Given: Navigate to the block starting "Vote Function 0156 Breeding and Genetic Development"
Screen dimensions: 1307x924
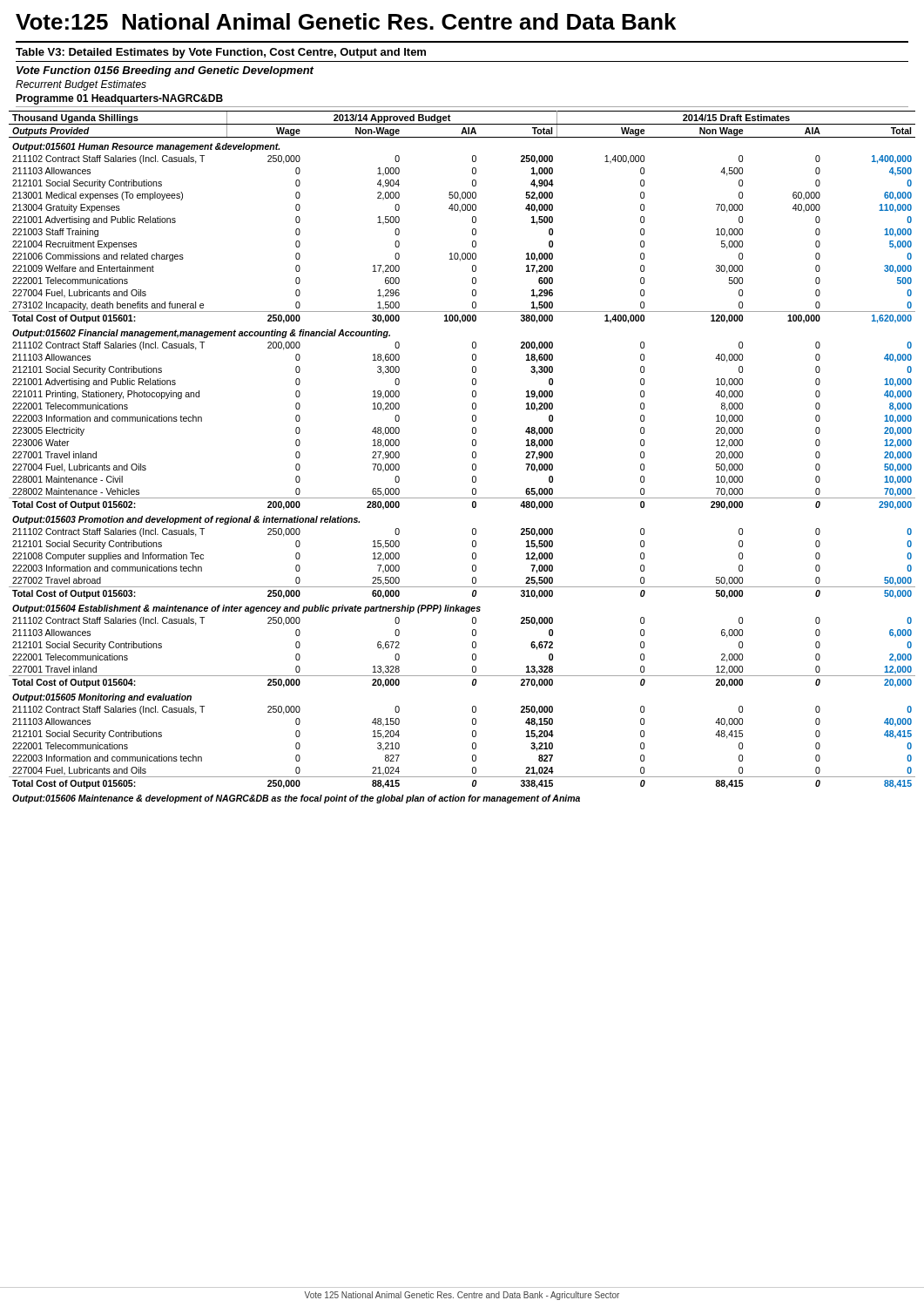Looking at the screenshot, I should point(165,70).
